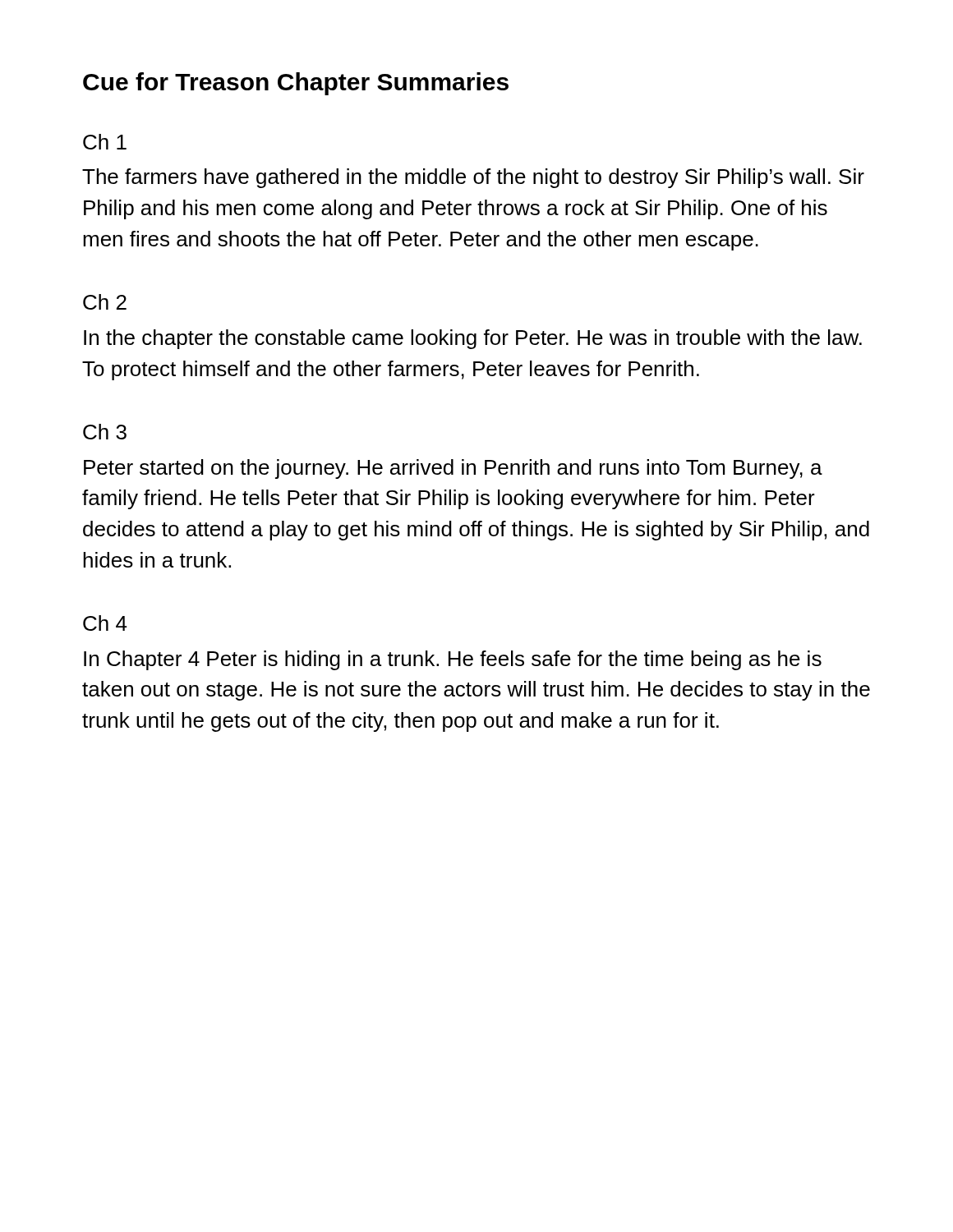
Task: Locate the region starting "In Chapter 4 Peter is hiding in a"
Action: [x=476, y=689]
